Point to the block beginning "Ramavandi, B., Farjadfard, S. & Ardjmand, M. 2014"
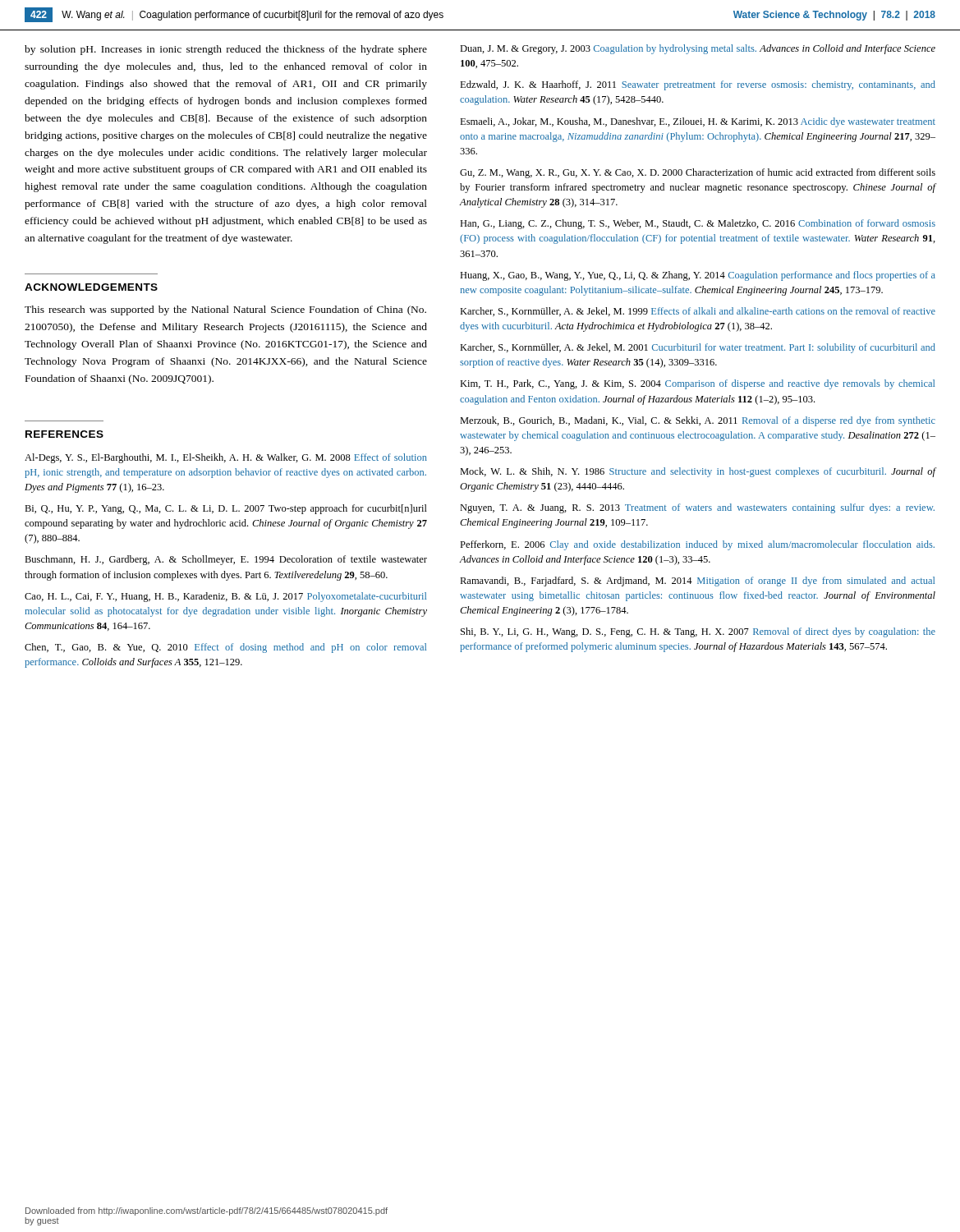 [x=698, y=595]
